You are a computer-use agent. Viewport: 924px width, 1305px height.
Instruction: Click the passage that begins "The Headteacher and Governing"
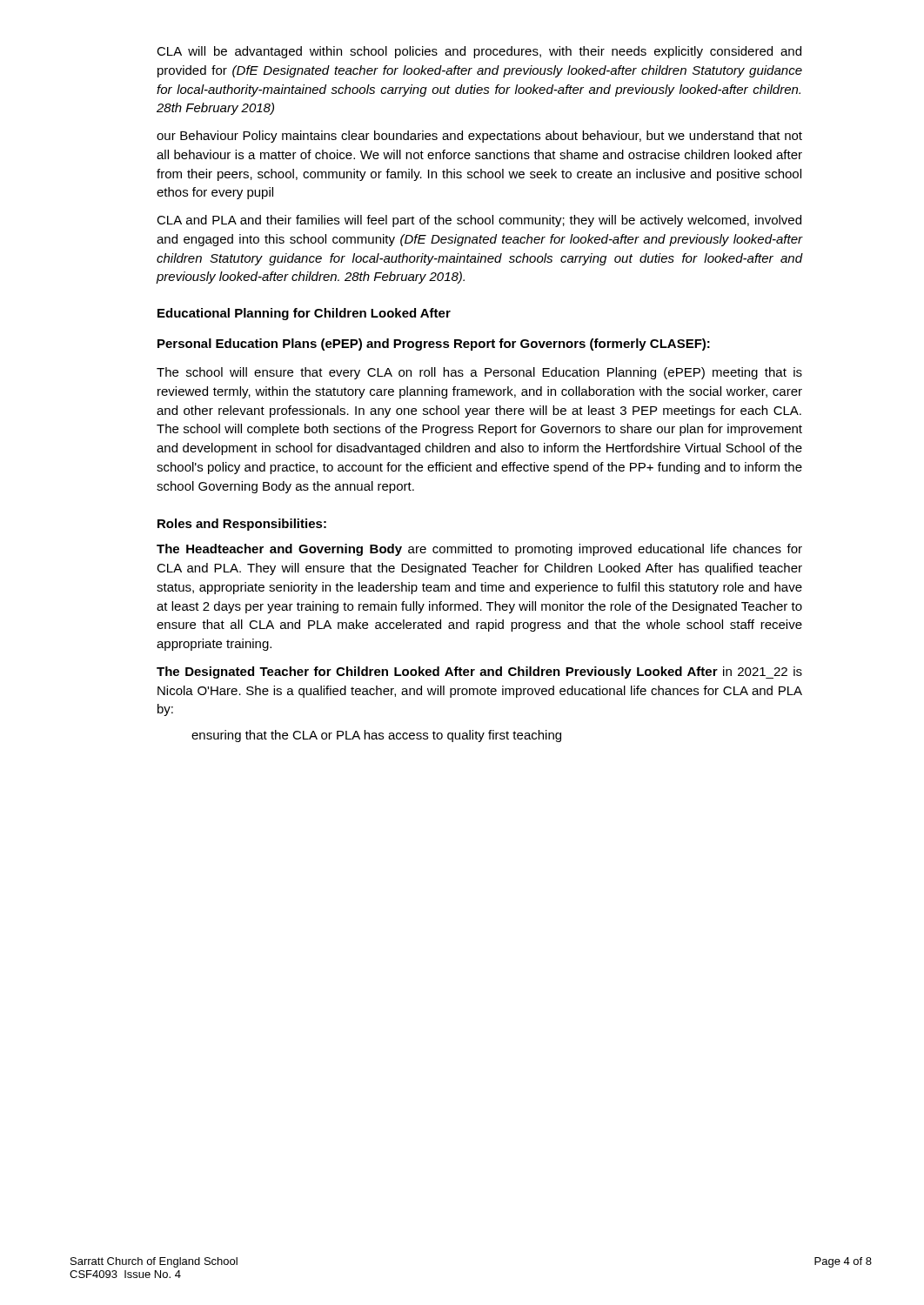pos(479,596)
